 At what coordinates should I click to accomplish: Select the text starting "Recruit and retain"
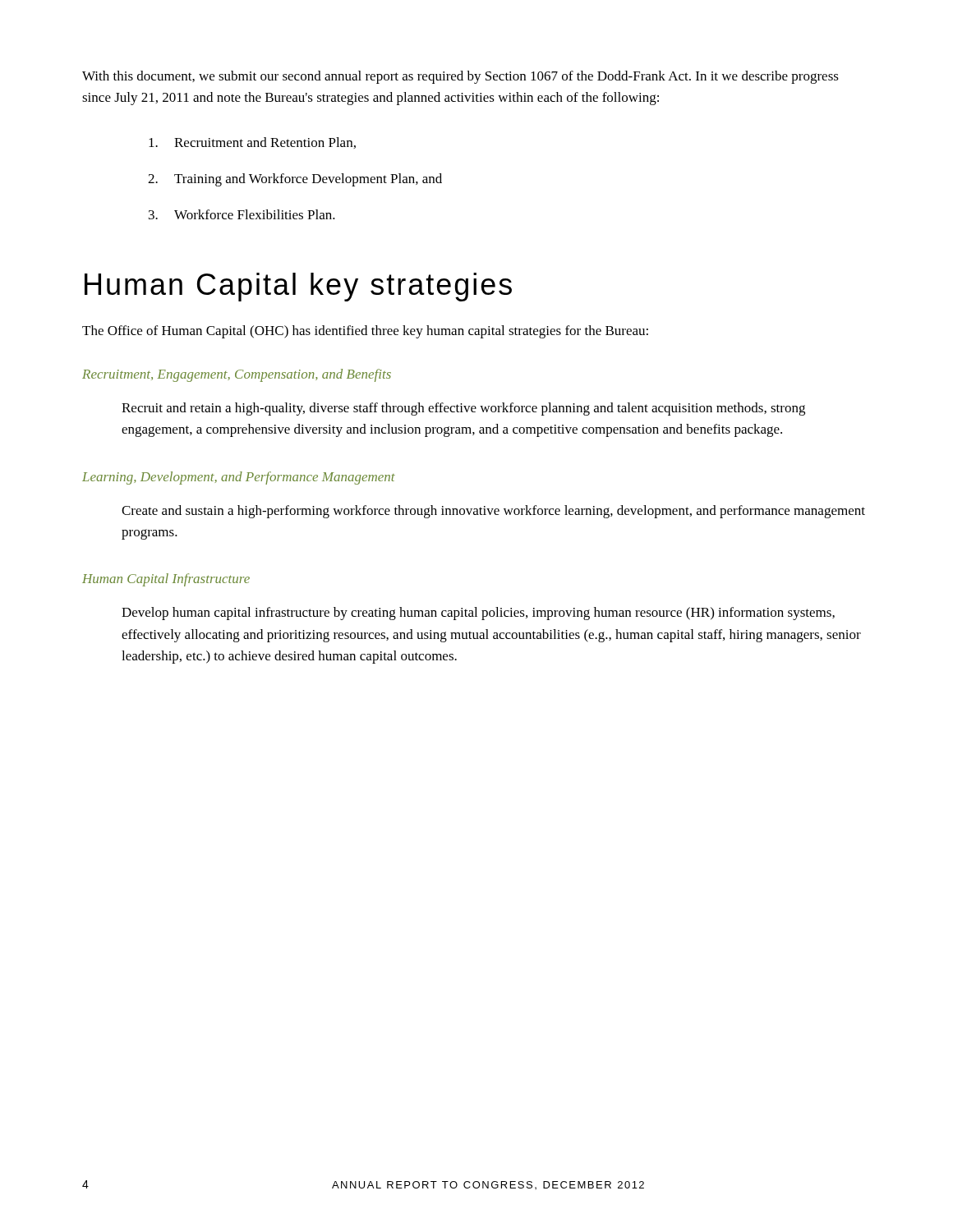(x=464, y=419)
